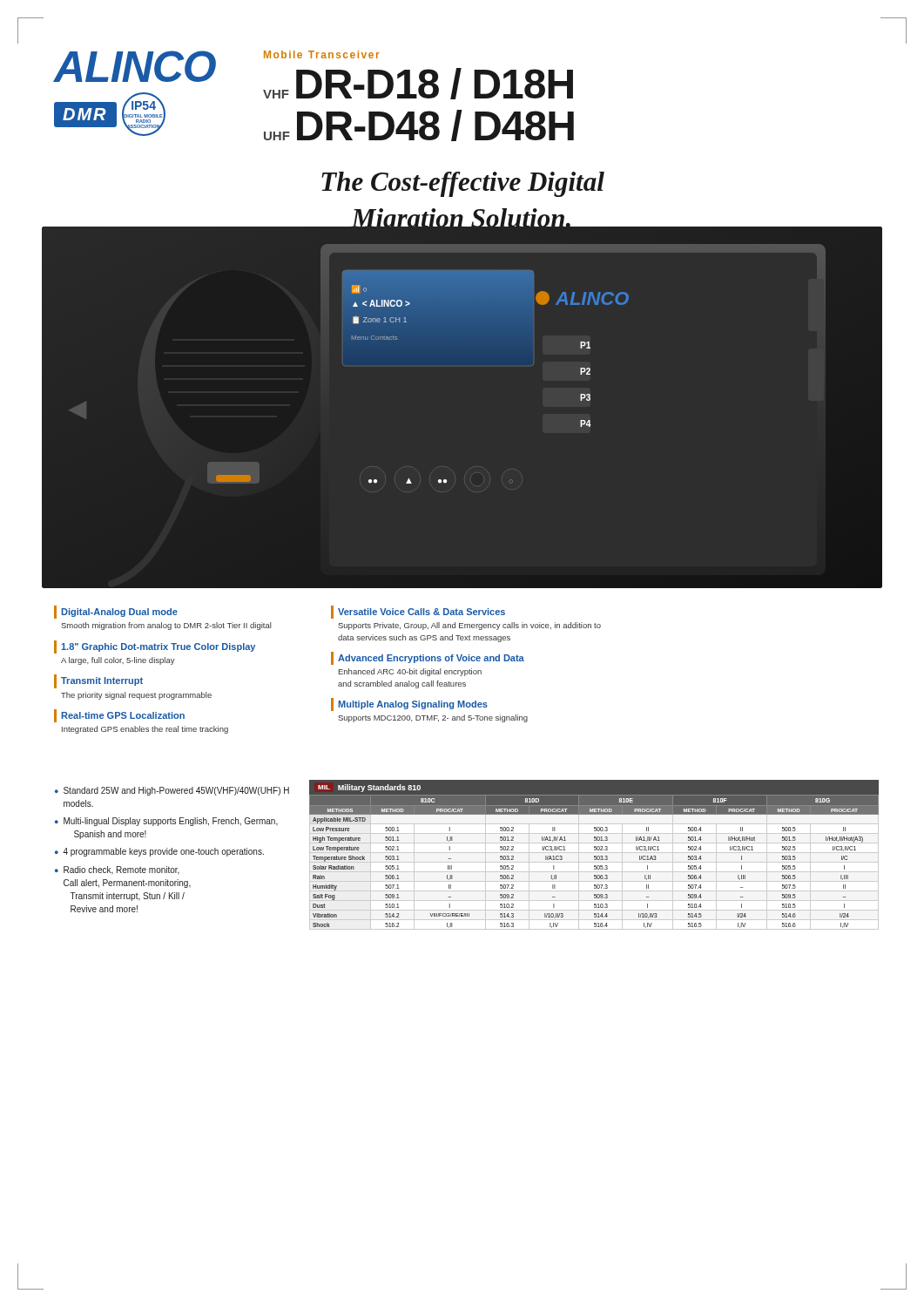This screenshot has height=1307, width=924.
Task: Navigate to the region starting "Enhanced ARC 40-bit digital encryptionand scrambled analog"
Action: point(410,677)
